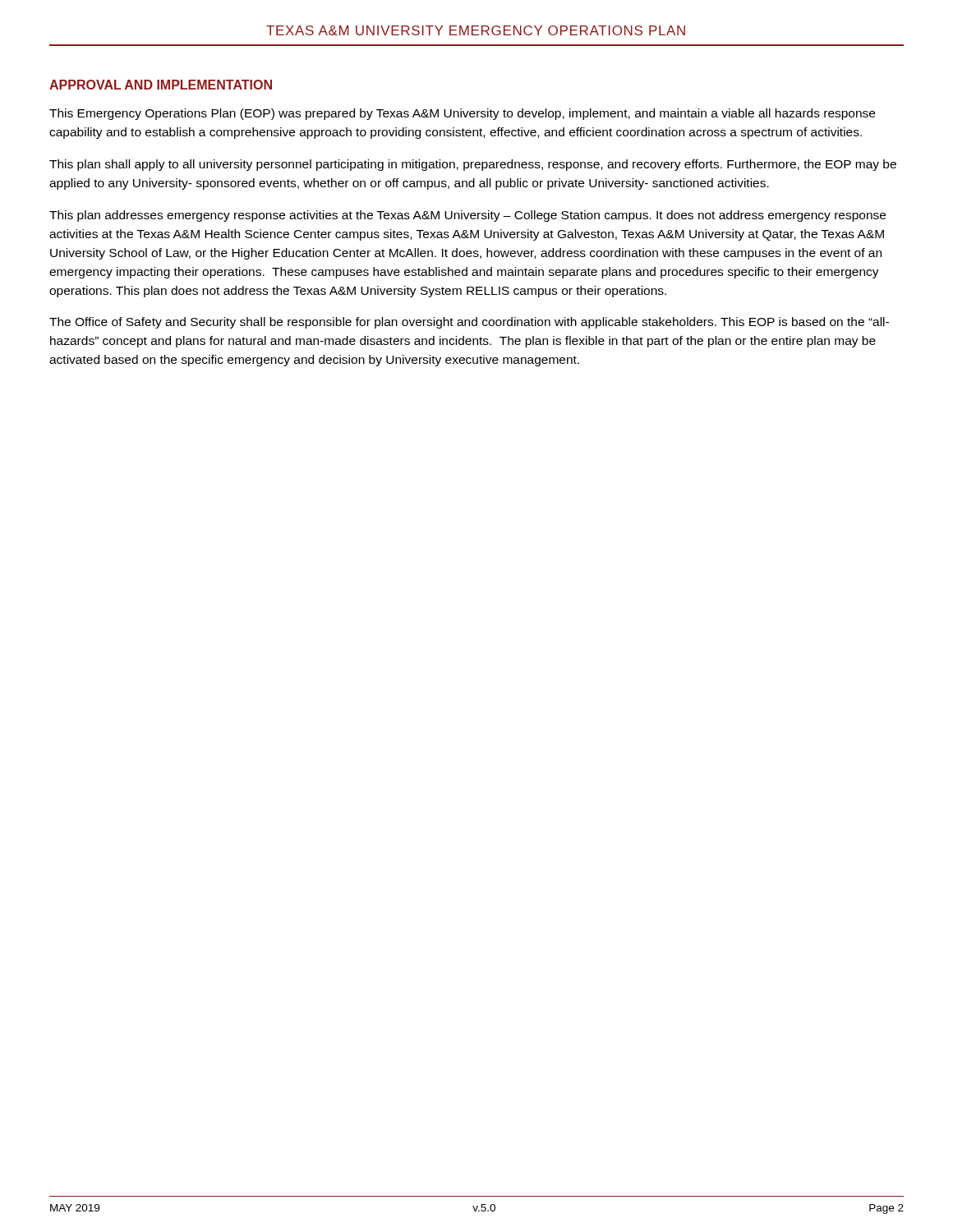The image size is (953, 1232).
Task: Point to the element starting "APPROVAL AND IMPLEMENTATION"
Action: (x=161, y=85)
